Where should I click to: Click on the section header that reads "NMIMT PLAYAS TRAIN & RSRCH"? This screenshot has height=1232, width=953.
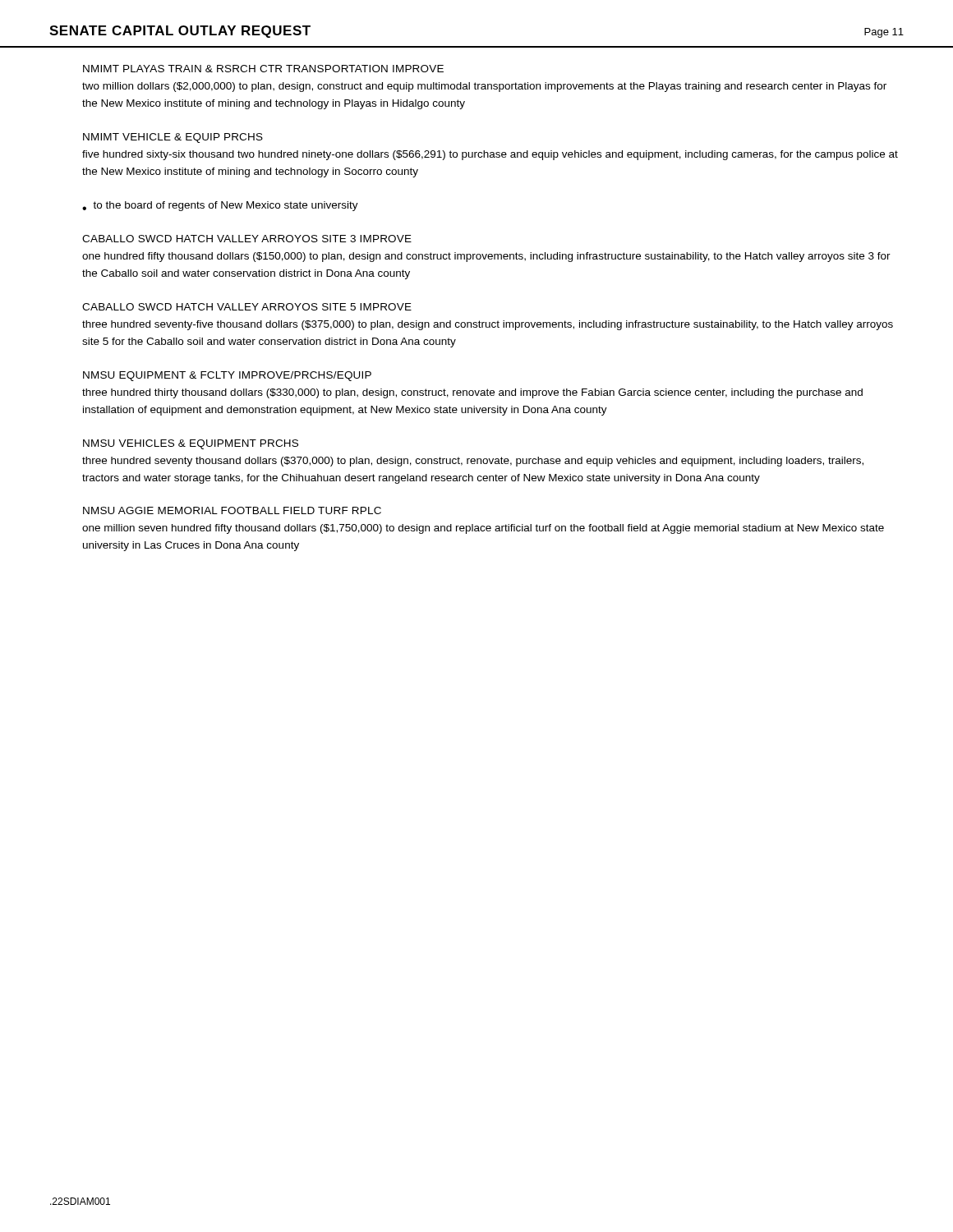[263, 69]
